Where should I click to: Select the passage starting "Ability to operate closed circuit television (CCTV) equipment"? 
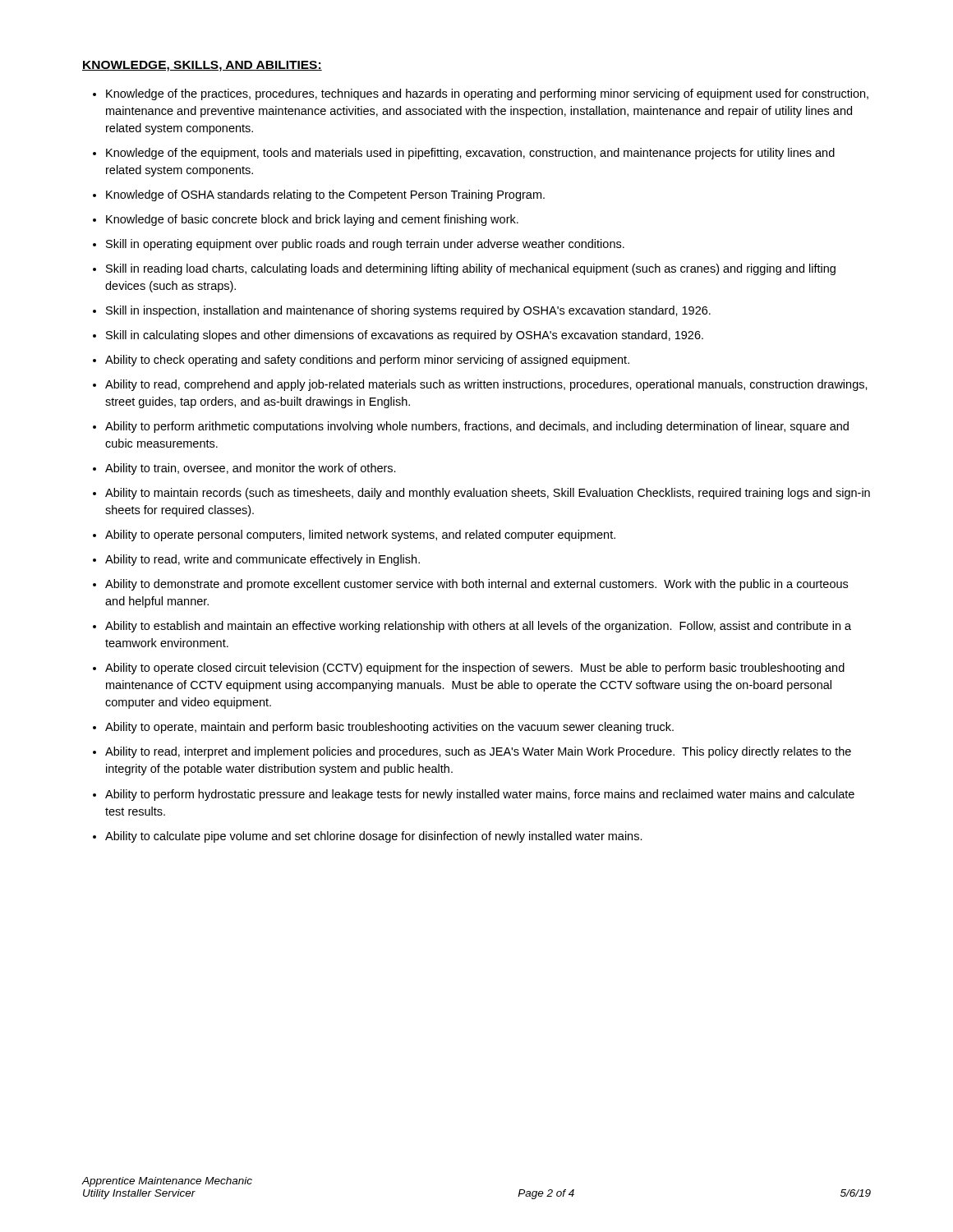475,685
